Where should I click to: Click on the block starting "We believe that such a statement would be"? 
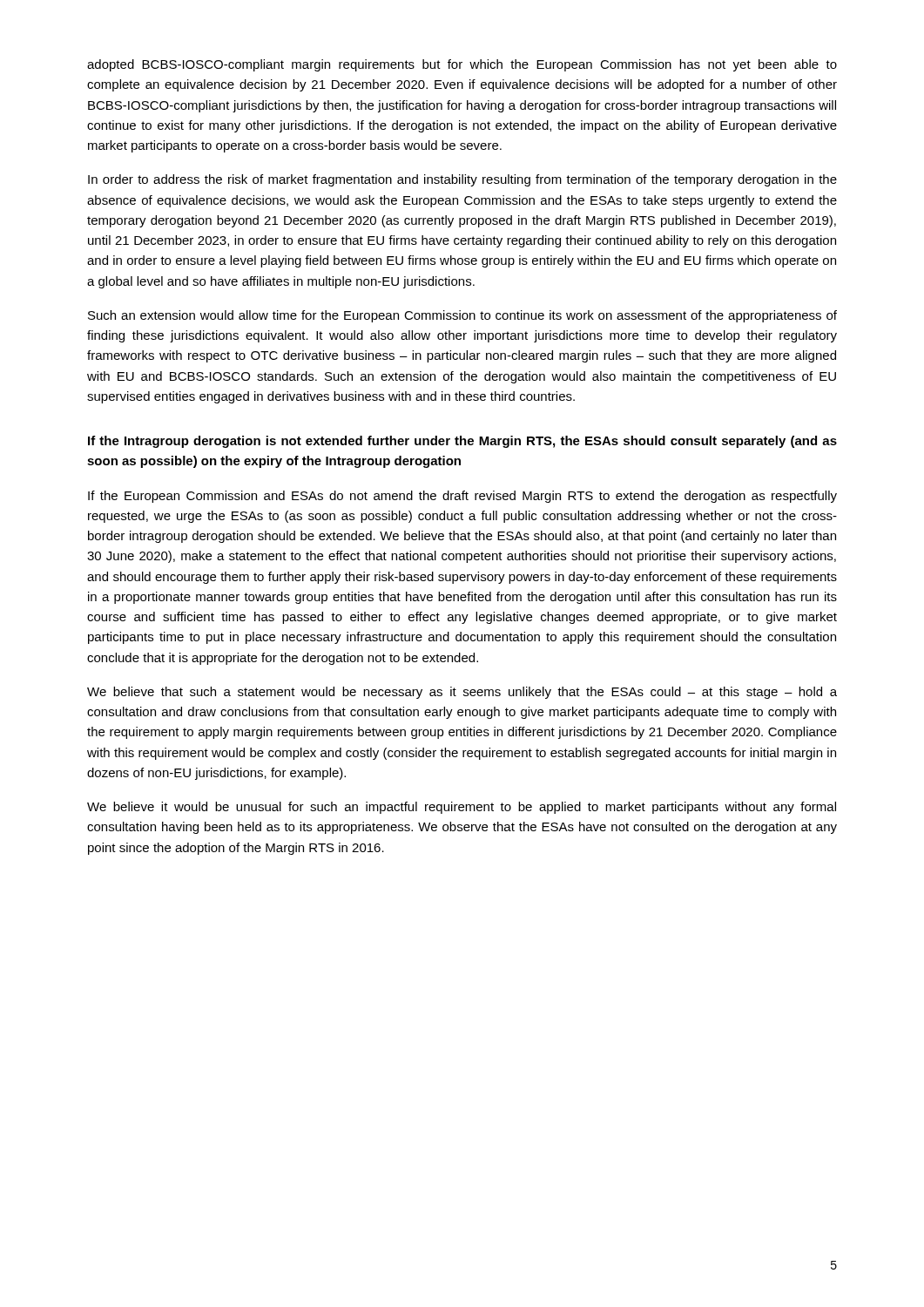coord(462,732)
